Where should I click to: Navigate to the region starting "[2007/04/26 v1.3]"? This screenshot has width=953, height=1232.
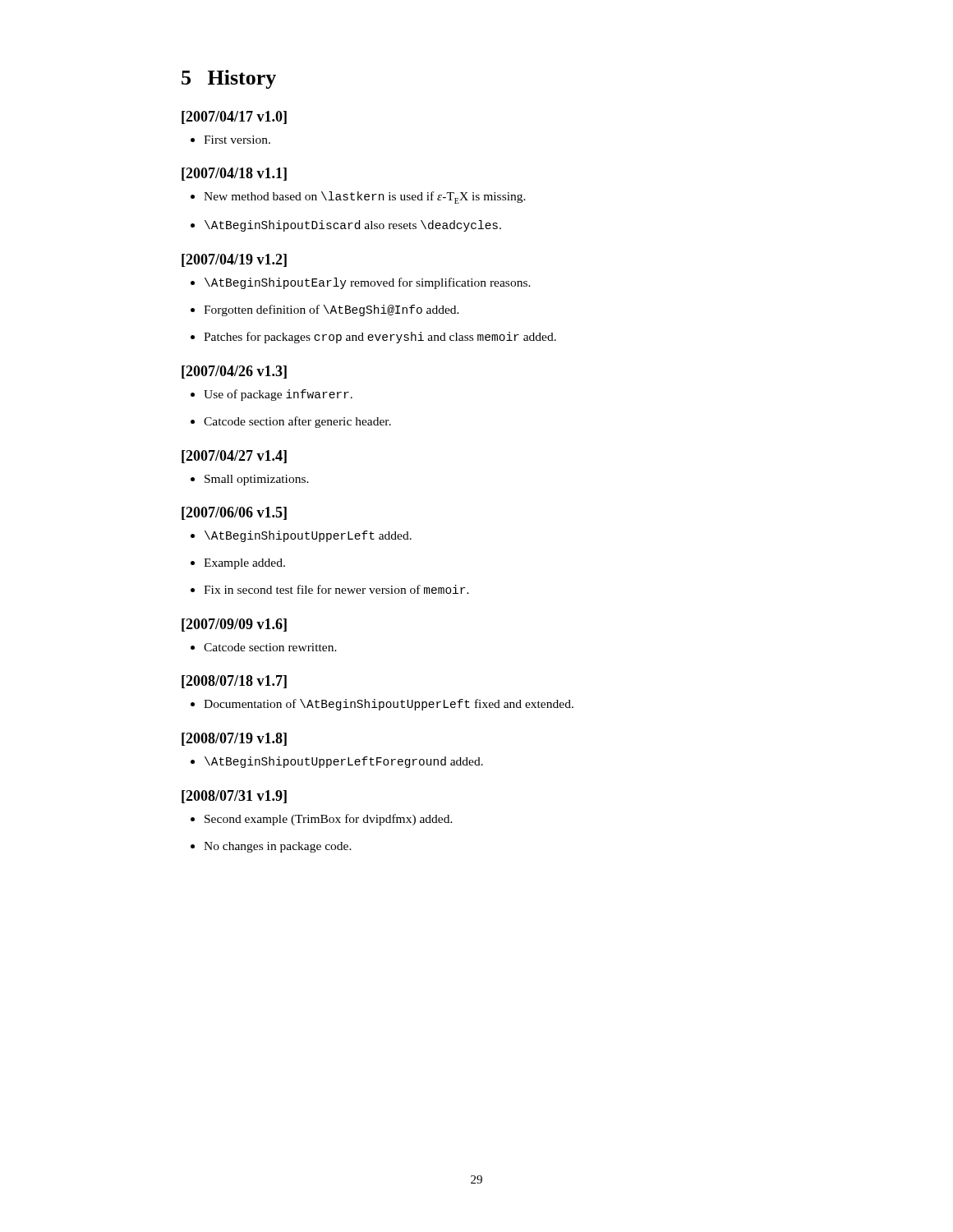[x=234, y=372]
